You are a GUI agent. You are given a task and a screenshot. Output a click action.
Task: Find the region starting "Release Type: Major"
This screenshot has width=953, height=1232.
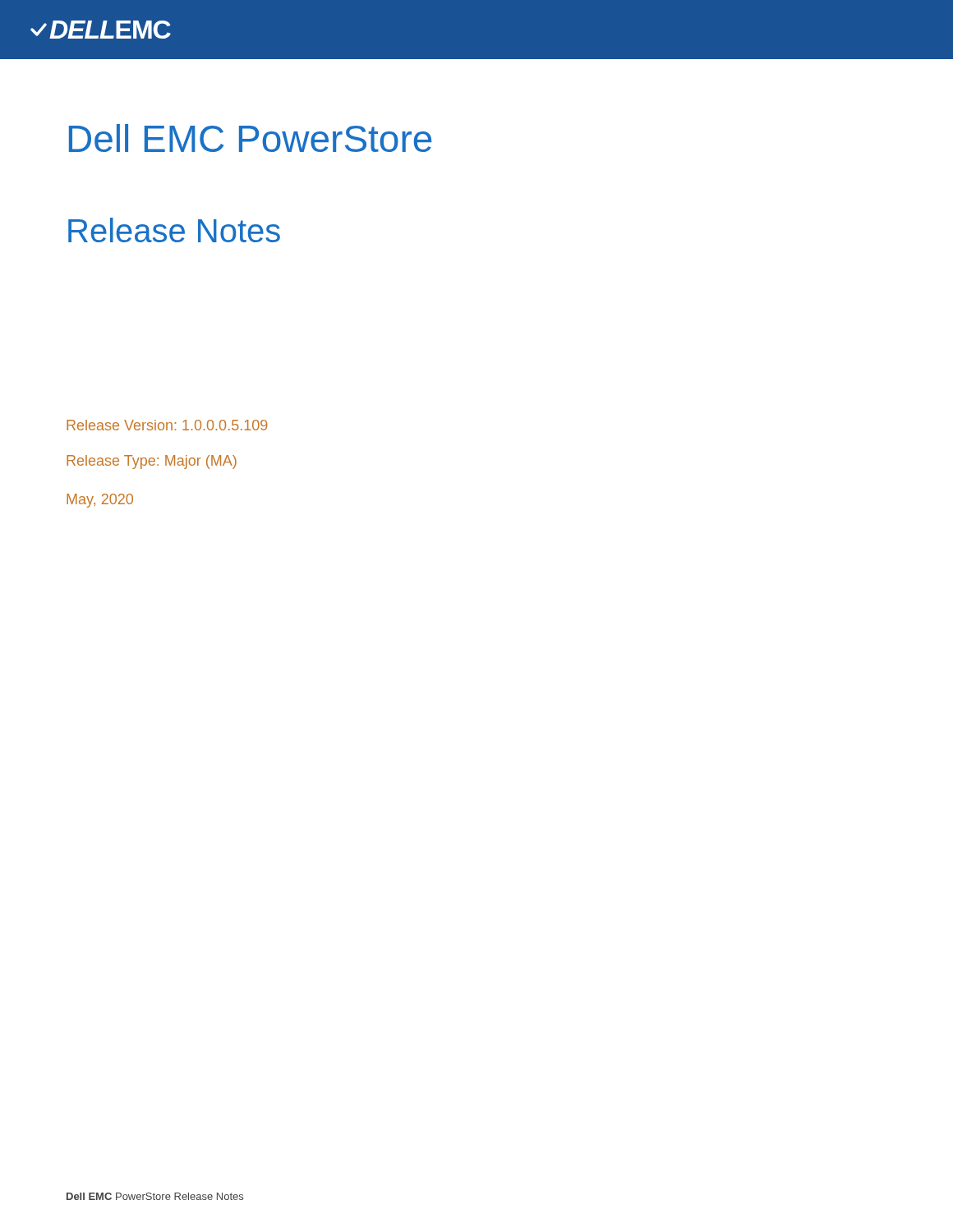(152, 462)
